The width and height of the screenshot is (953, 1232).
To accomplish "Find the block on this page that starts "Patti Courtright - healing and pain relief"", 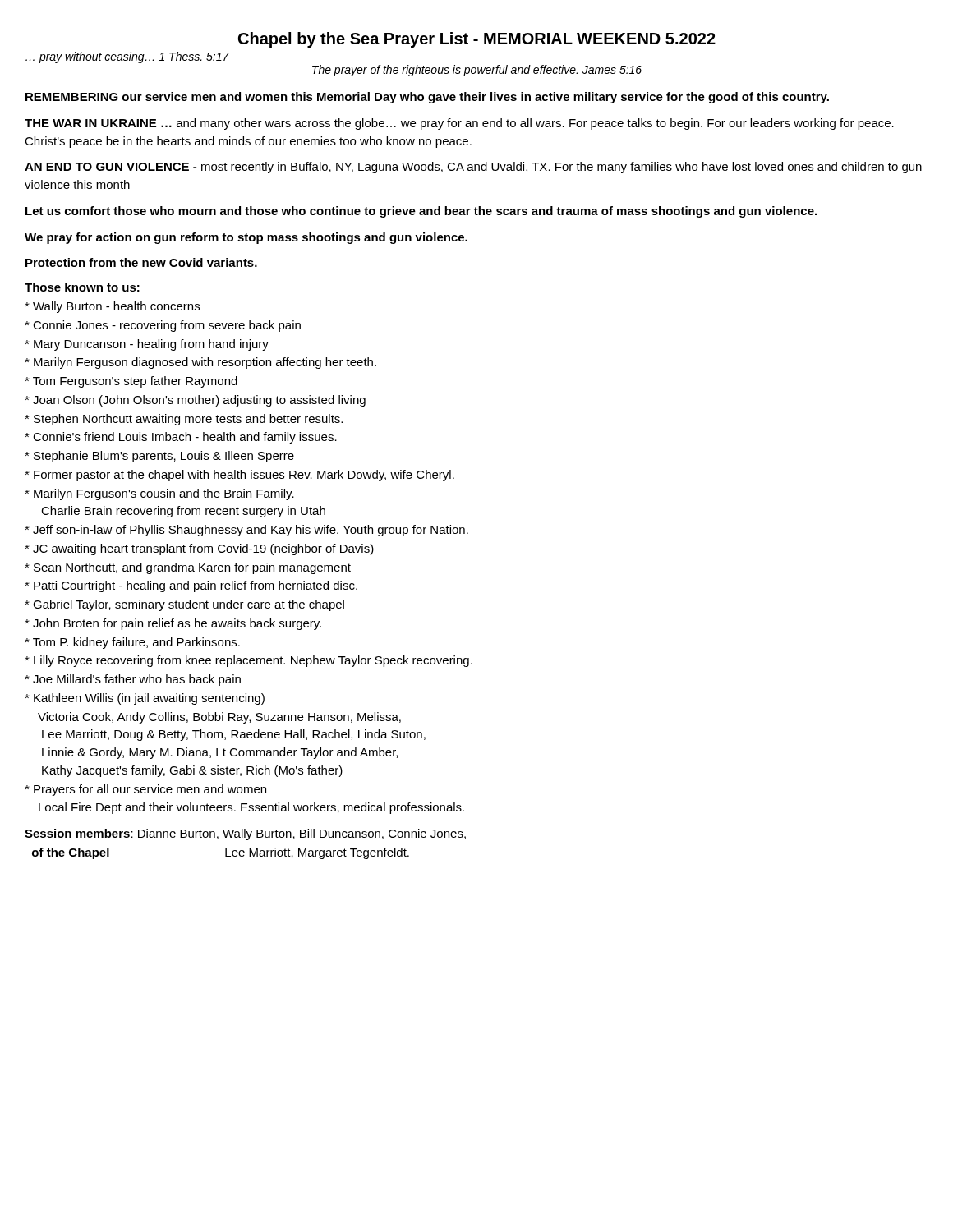I will click(191, 585).
